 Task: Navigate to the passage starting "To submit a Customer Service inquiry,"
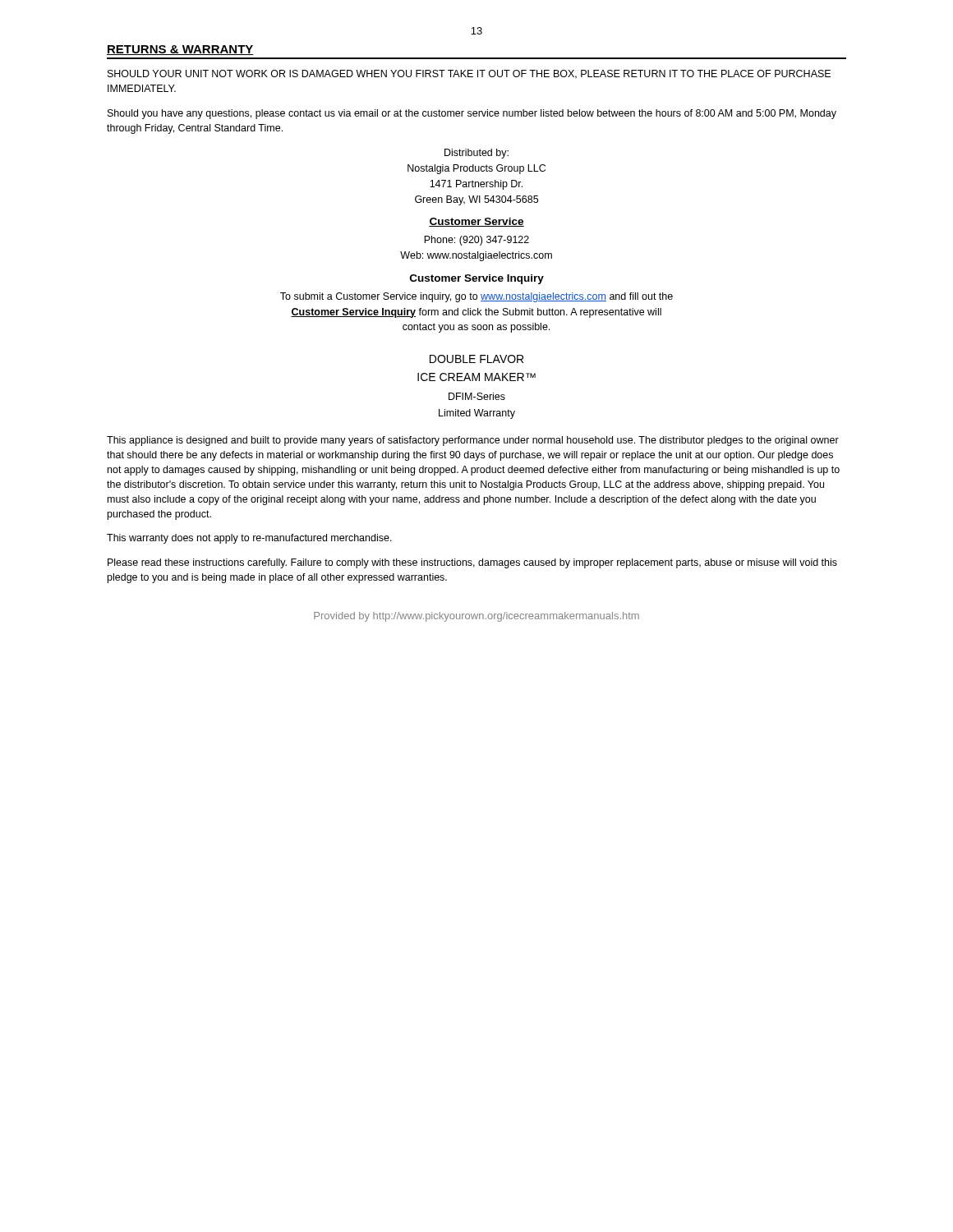(476, 312)
